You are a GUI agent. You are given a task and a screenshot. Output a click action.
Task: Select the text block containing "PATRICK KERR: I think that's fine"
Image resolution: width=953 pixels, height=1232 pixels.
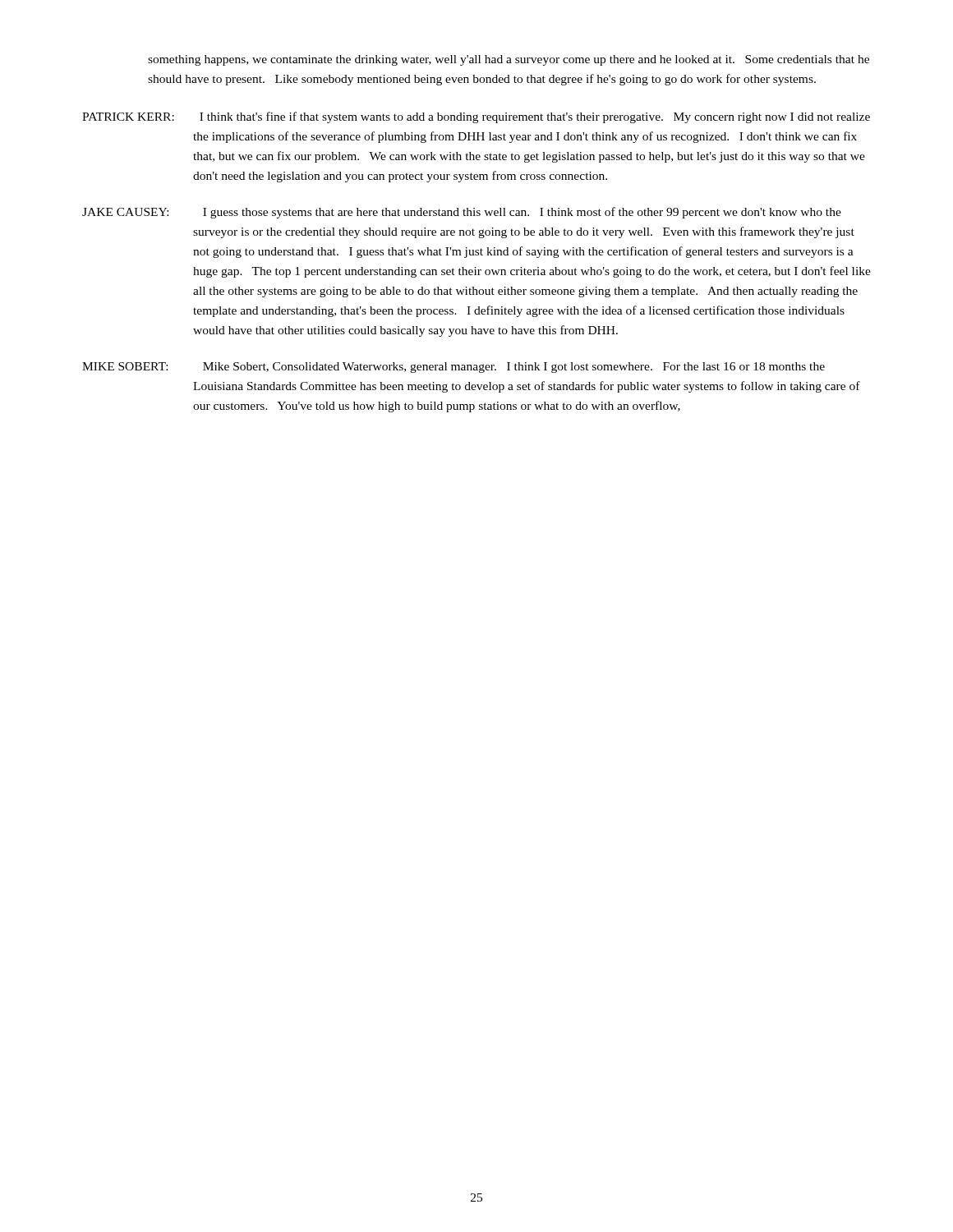click(476, 146)
